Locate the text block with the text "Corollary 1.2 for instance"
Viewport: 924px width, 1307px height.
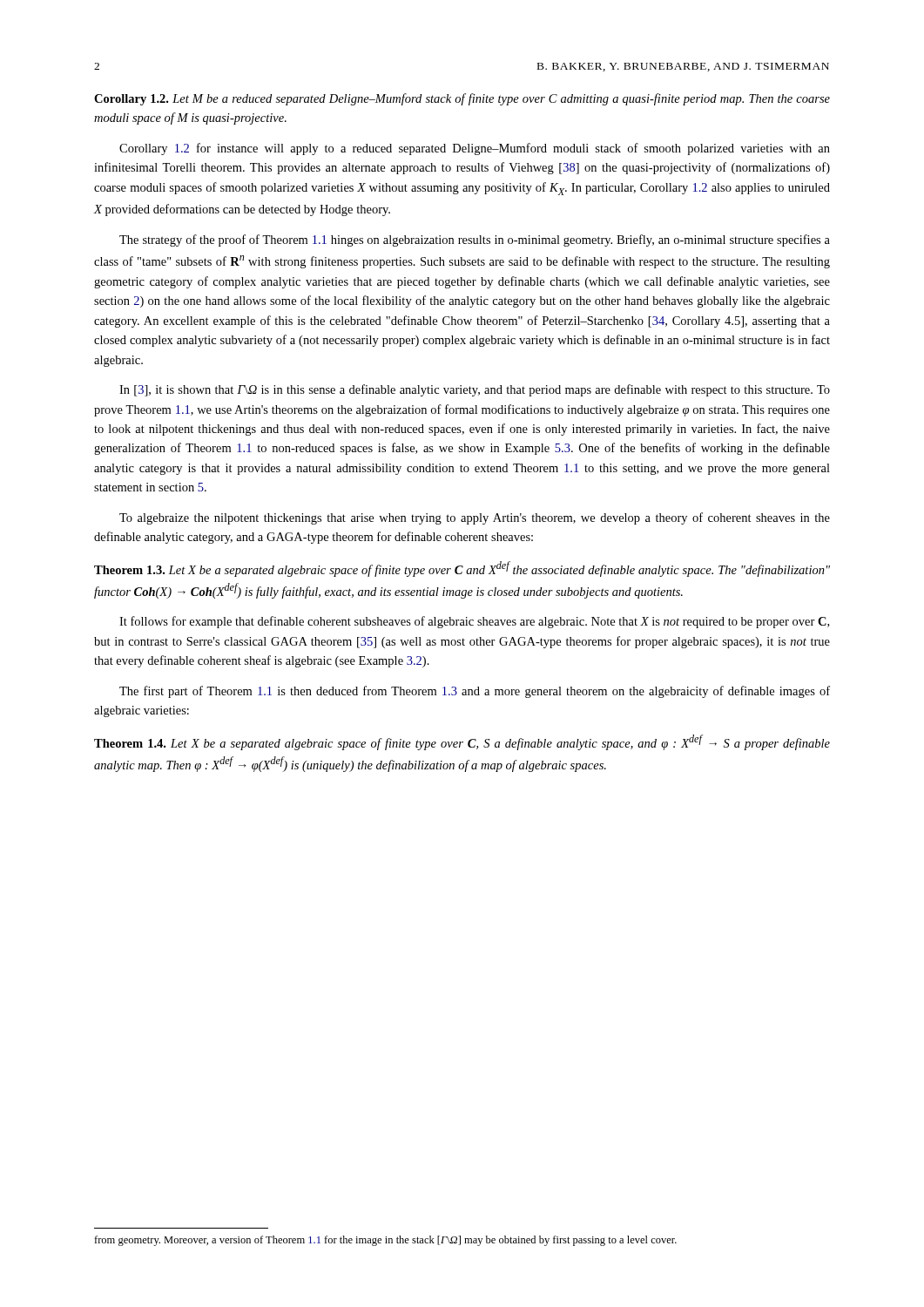[x=462, y=179]
